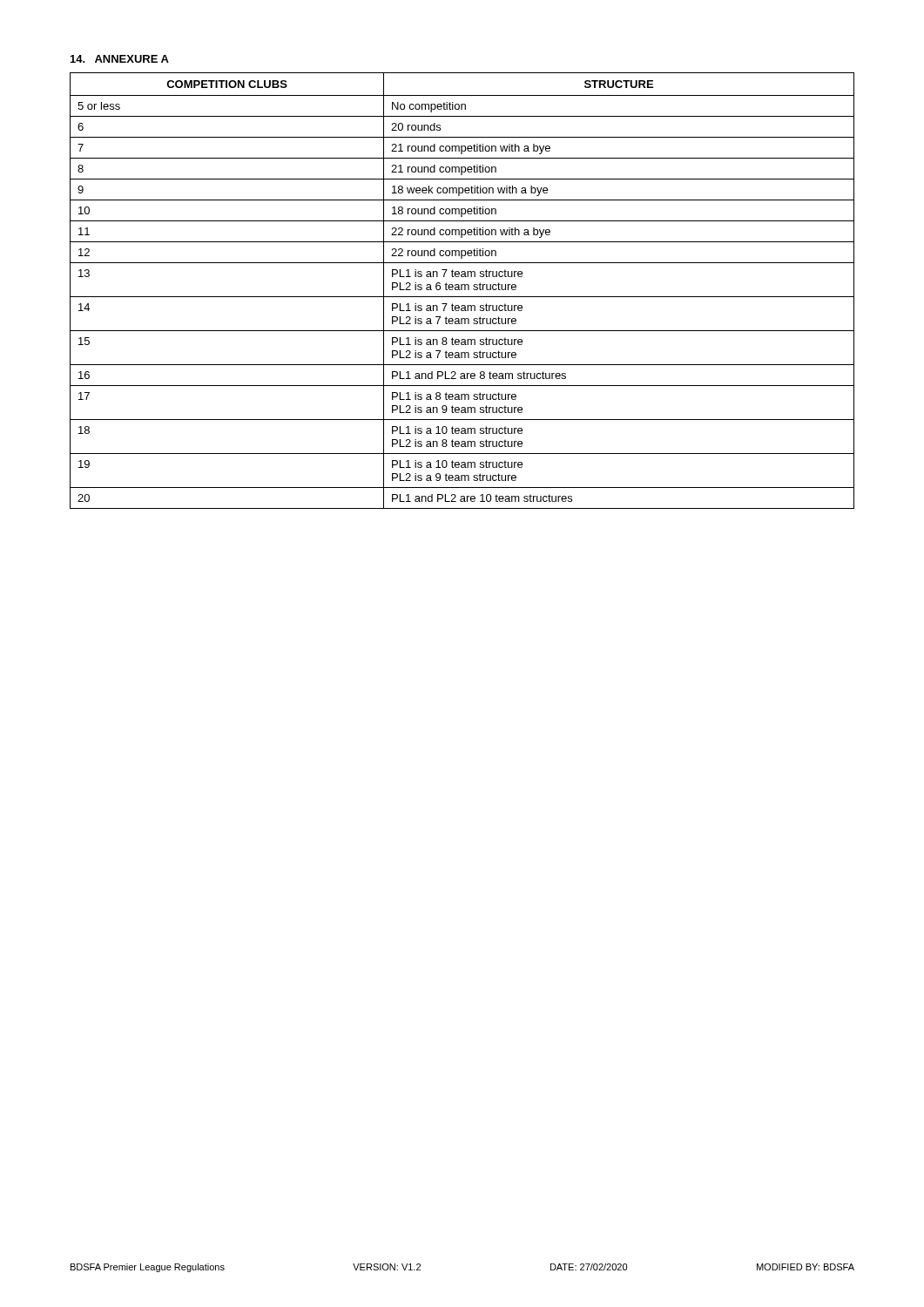Point to "14. ANNEXURE A"
The image size is (924, 1307).
(119, 59)
